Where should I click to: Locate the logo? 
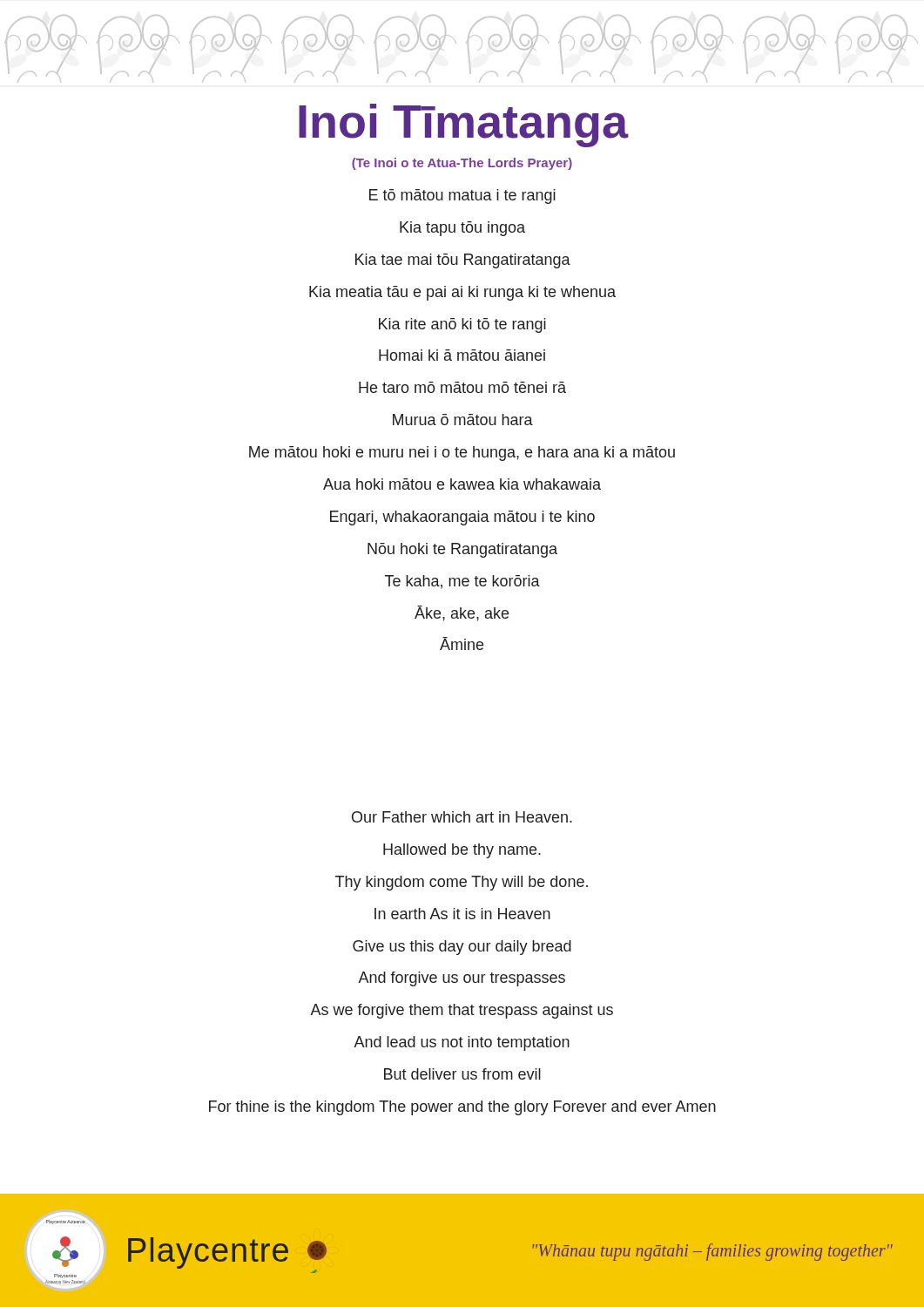pyautogui.click(x=462, y=1250)
